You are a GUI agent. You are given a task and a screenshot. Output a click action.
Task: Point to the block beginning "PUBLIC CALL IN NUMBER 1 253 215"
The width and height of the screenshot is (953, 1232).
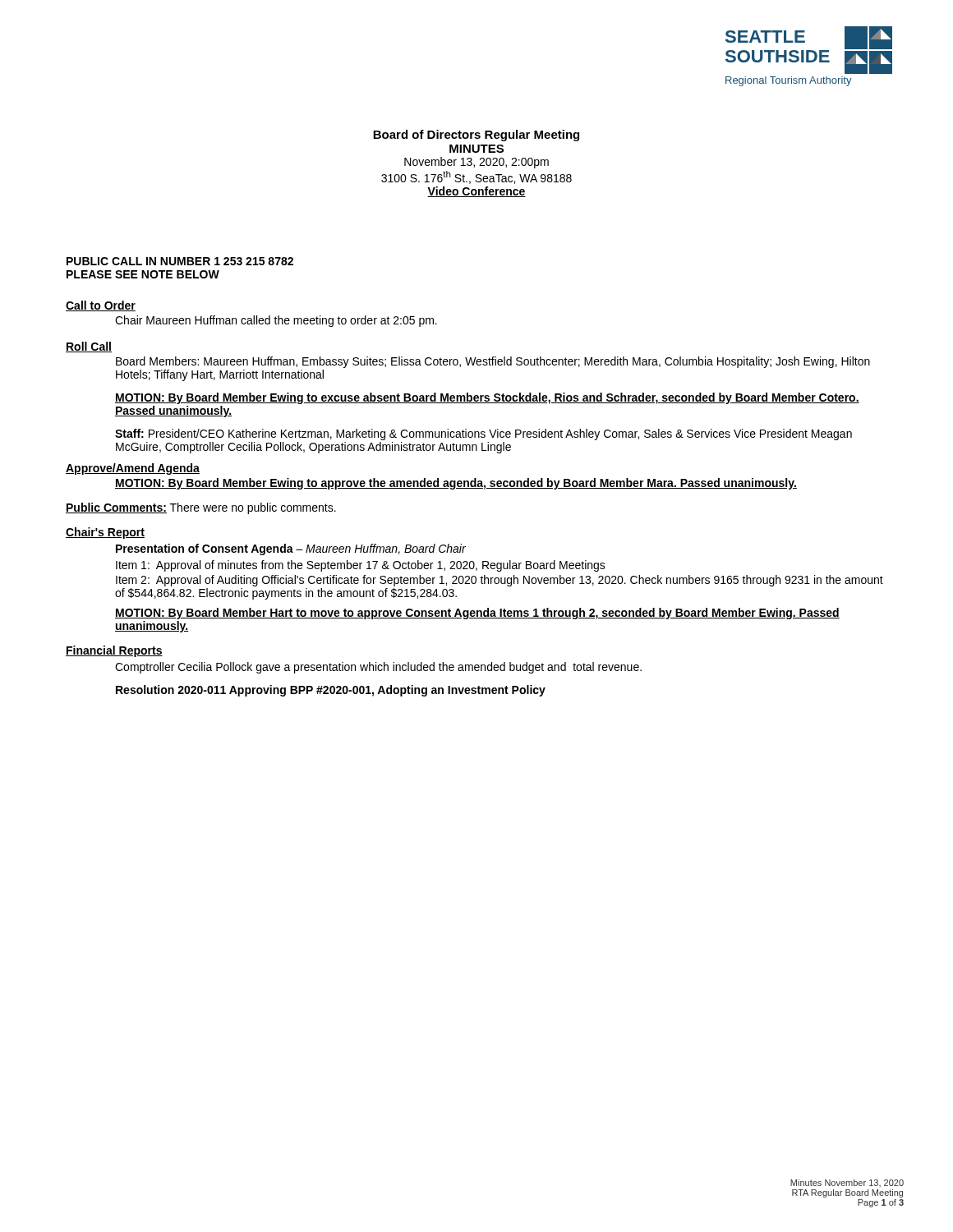(180, 261)
